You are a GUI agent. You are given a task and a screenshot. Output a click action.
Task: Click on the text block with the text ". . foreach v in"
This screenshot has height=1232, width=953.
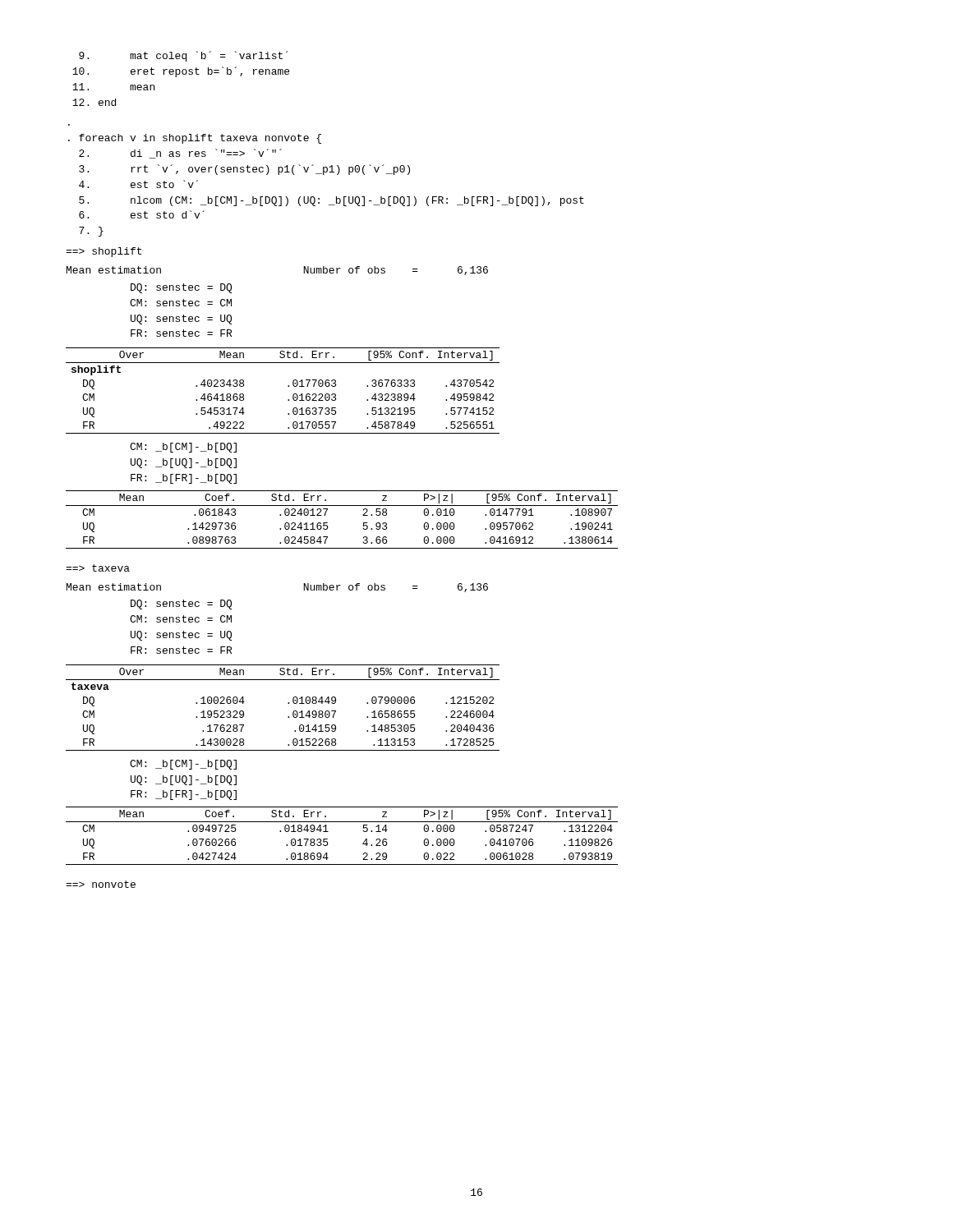195,139
